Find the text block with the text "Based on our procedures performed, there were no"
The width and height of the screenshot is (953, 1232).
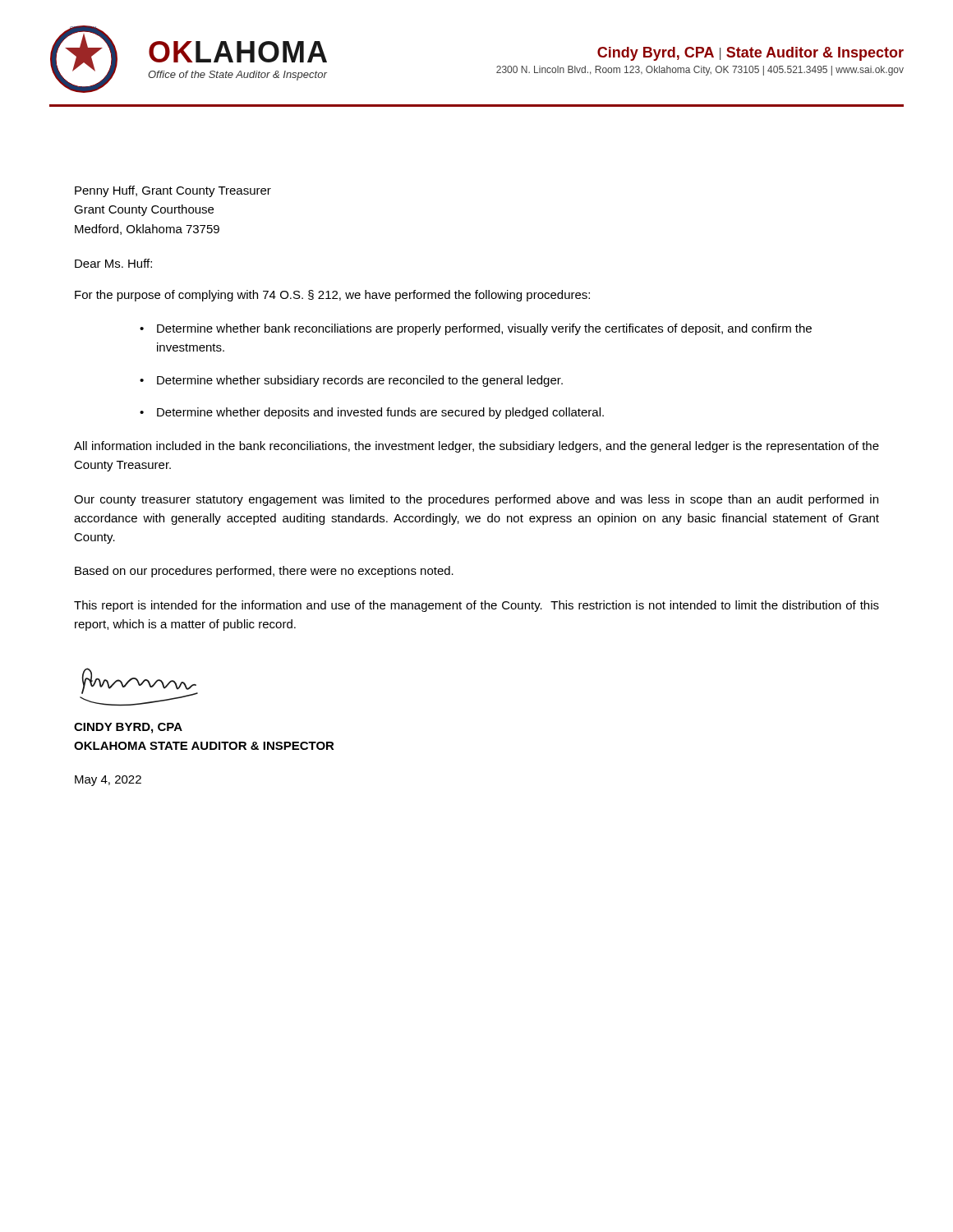tap(264, 571)
